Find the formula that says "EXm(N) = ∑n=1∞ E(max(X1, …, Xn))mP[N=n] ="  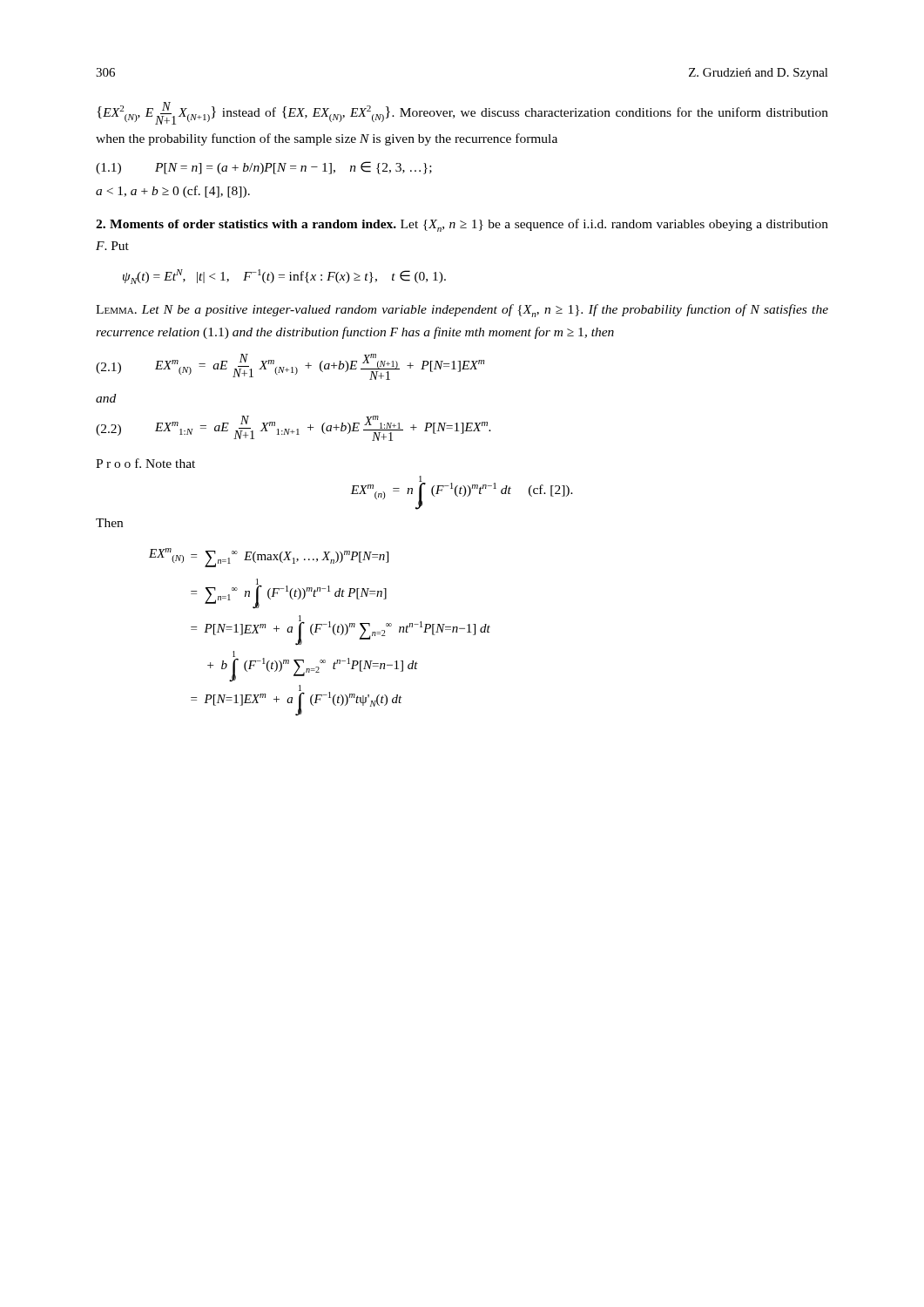click(319, 626)
